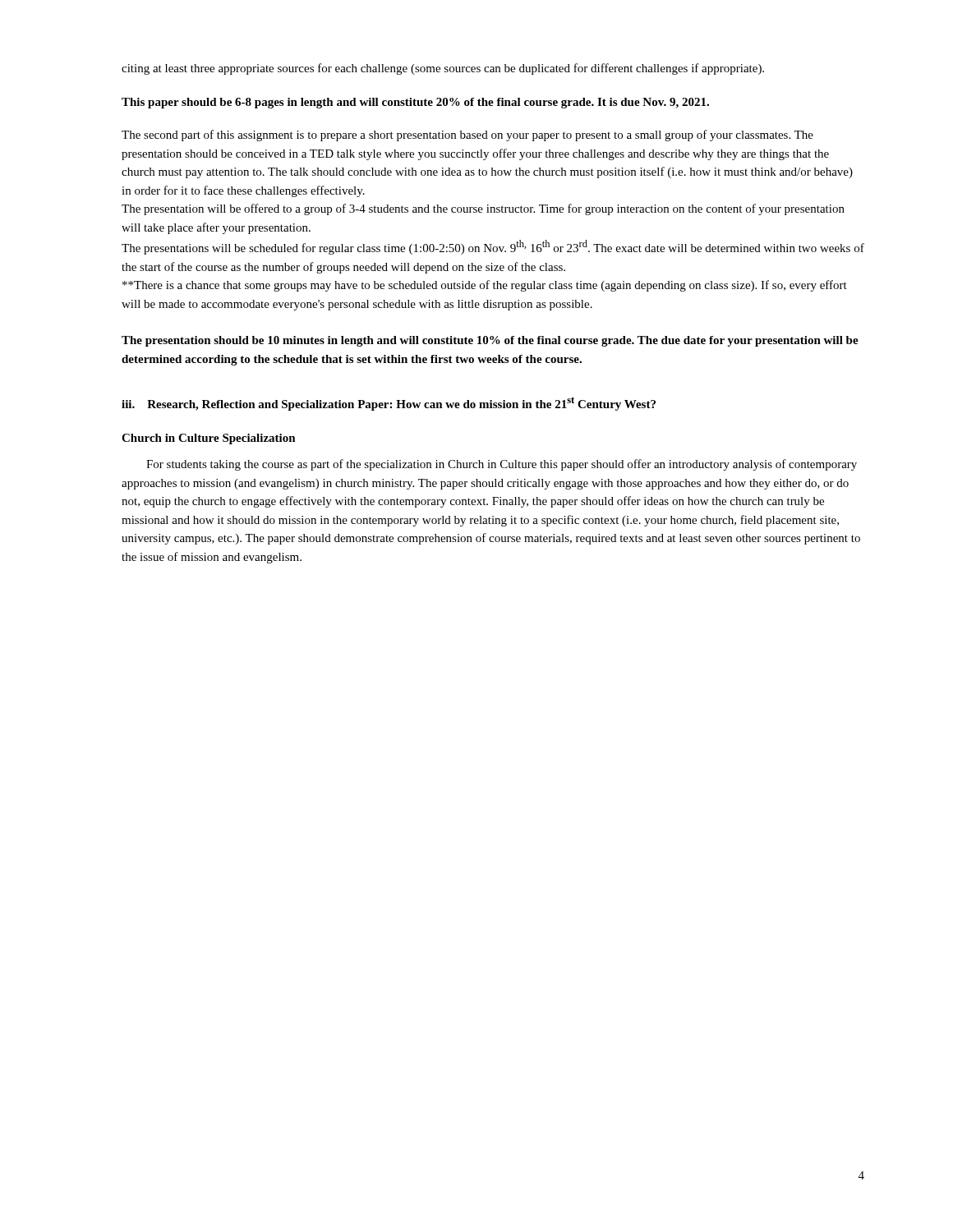This screenshot has height=1232, width=953.
Task: Find the element starting "iii. Research, Reflection"
Action: tap(493, 403)
